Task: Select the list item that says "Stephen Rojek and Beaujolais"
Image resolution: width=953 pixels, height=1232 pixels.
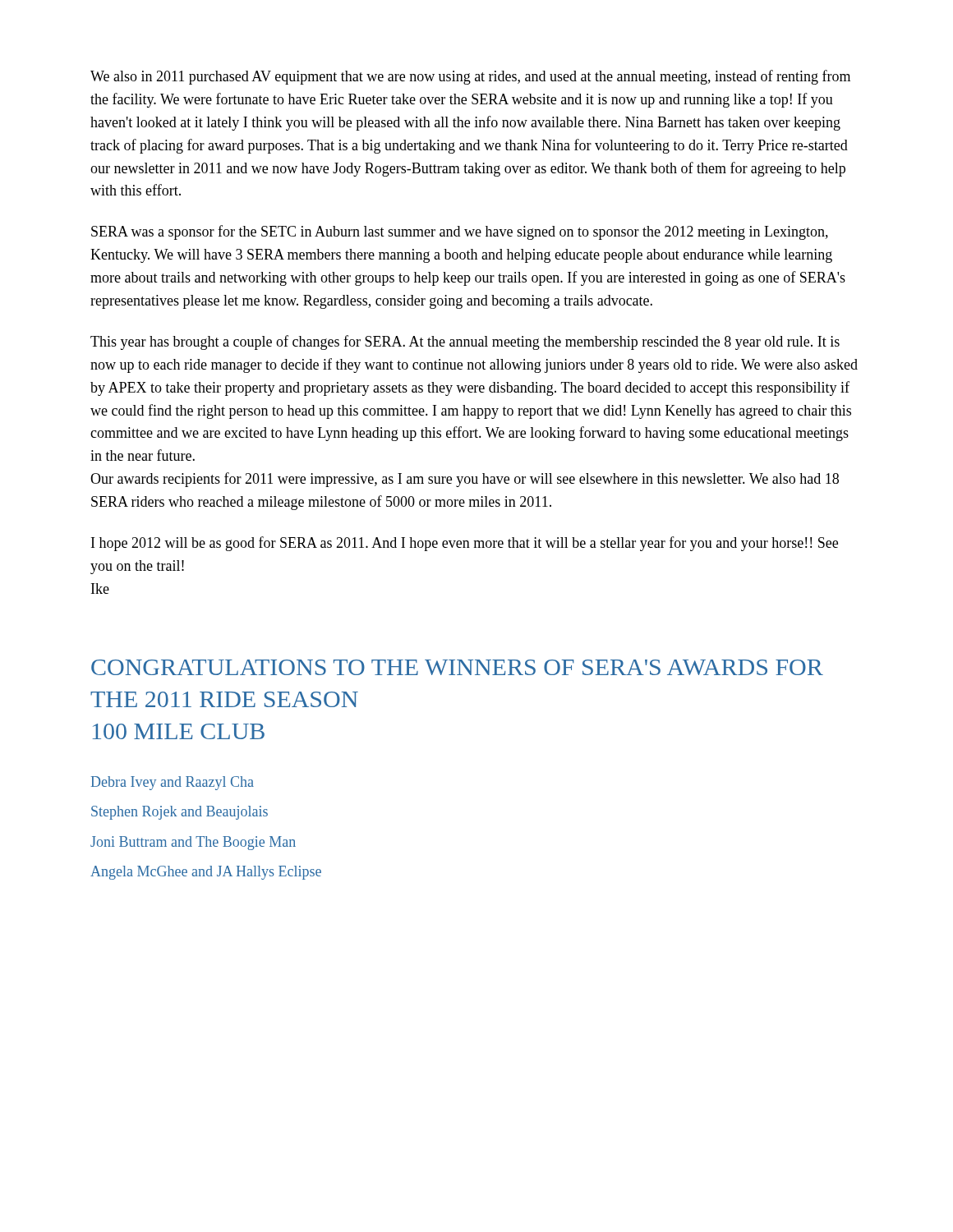Action: pos(179,812)
